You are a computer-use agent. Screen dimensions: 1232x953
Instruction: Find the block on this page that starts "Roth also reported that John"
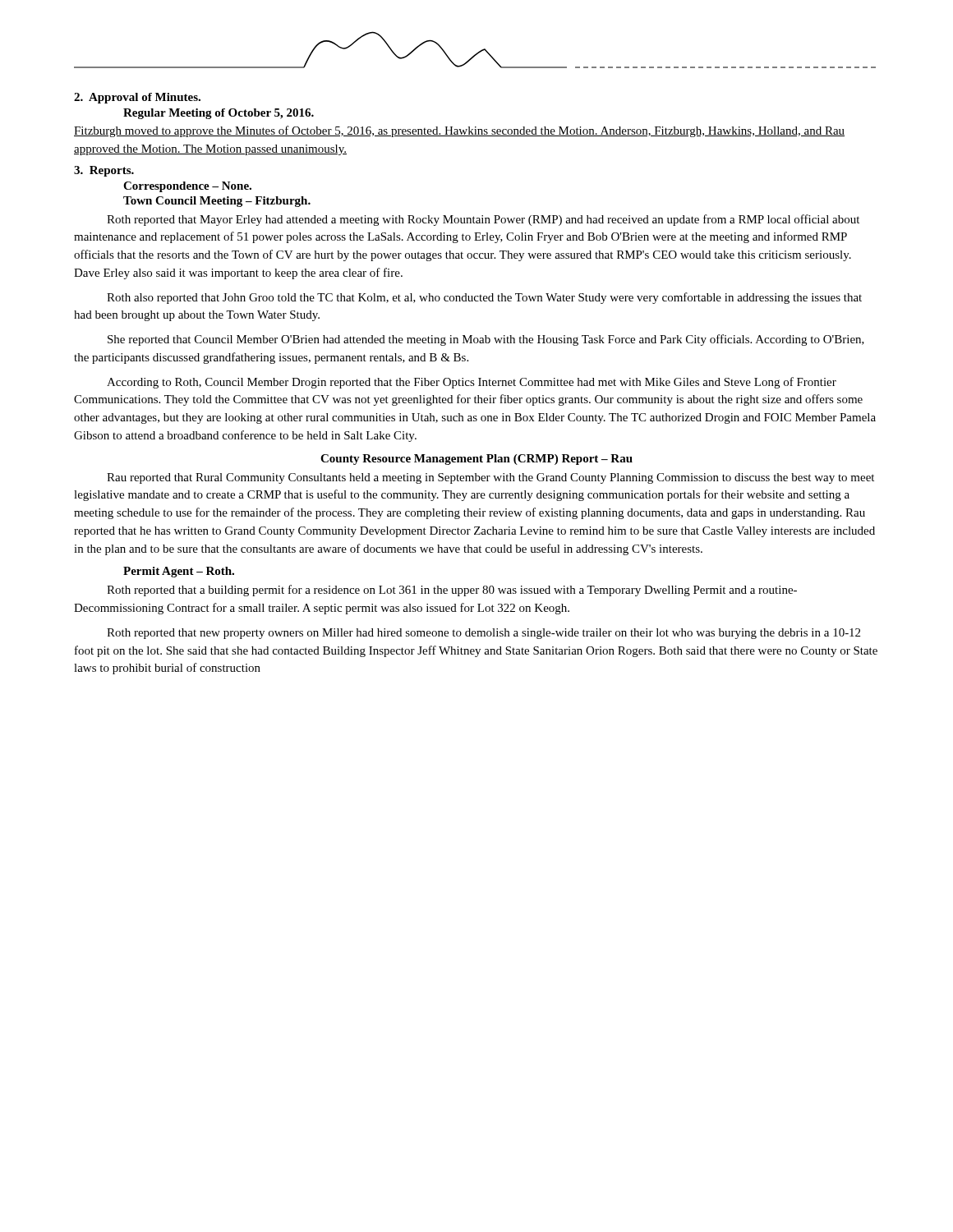coord(468,306)
